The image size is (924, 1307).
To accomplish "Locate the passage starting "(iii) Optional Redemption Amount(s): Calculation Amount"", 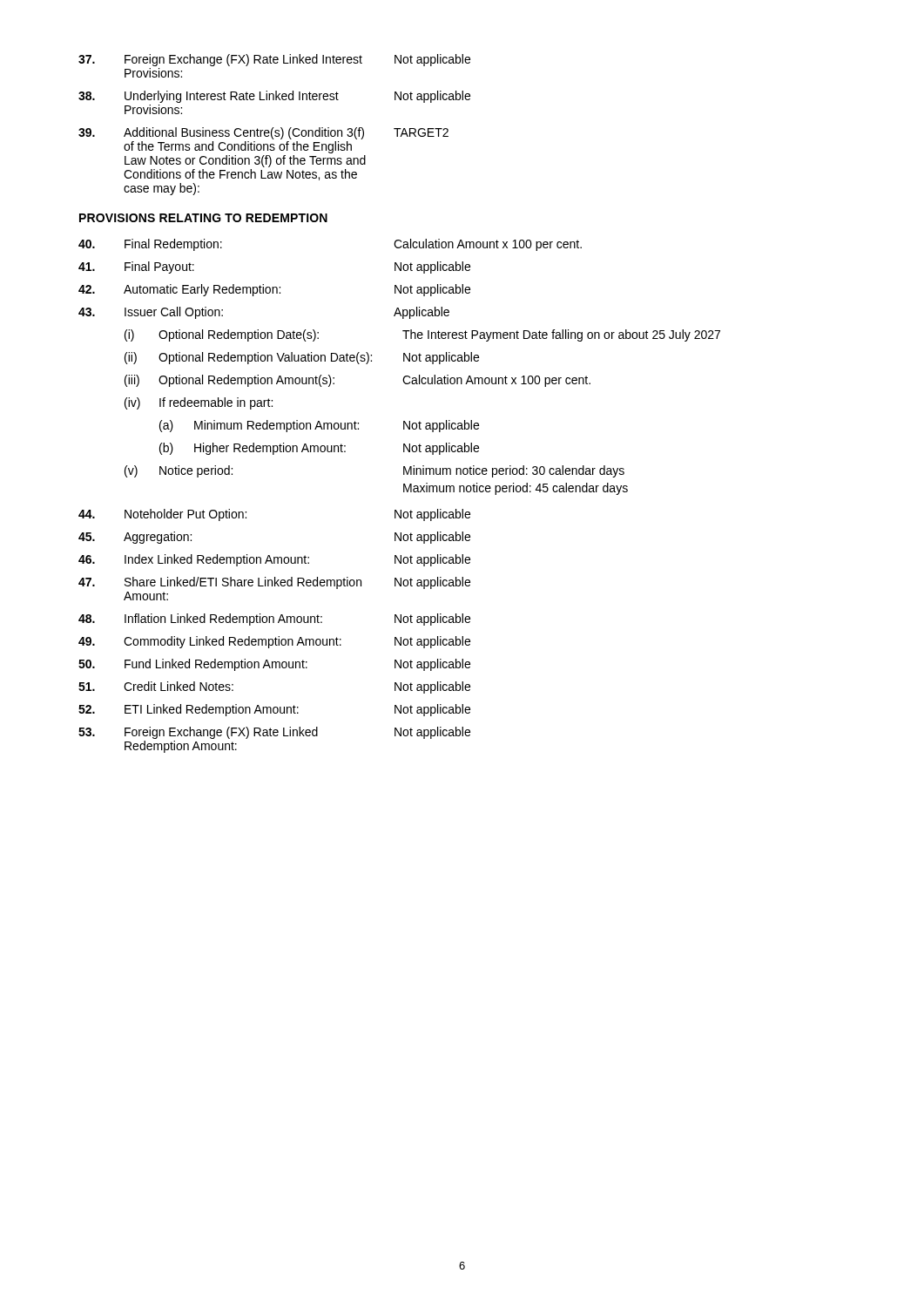I will coord(485,380).
